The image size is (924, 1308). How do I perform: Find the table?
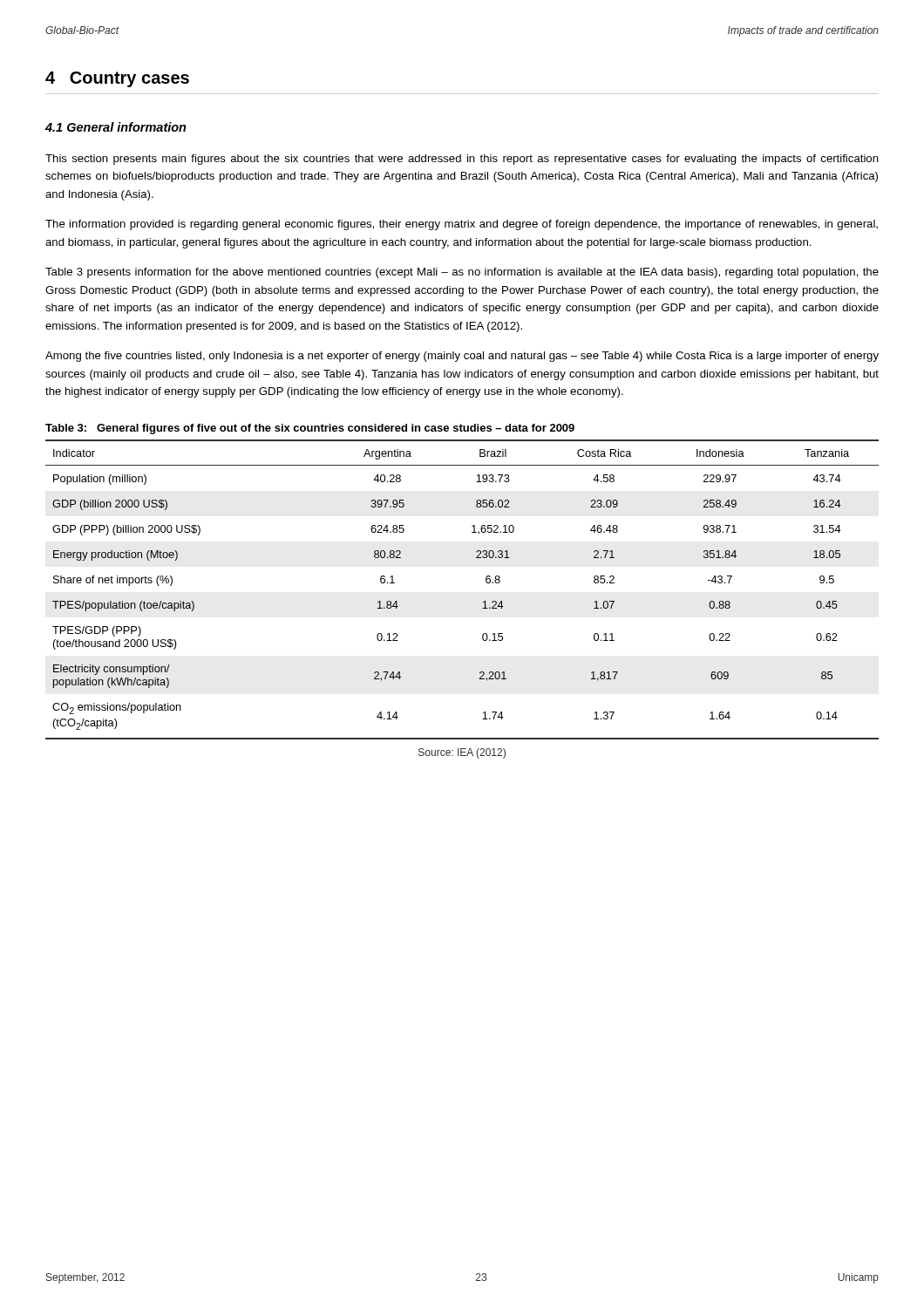pos(462,599)
